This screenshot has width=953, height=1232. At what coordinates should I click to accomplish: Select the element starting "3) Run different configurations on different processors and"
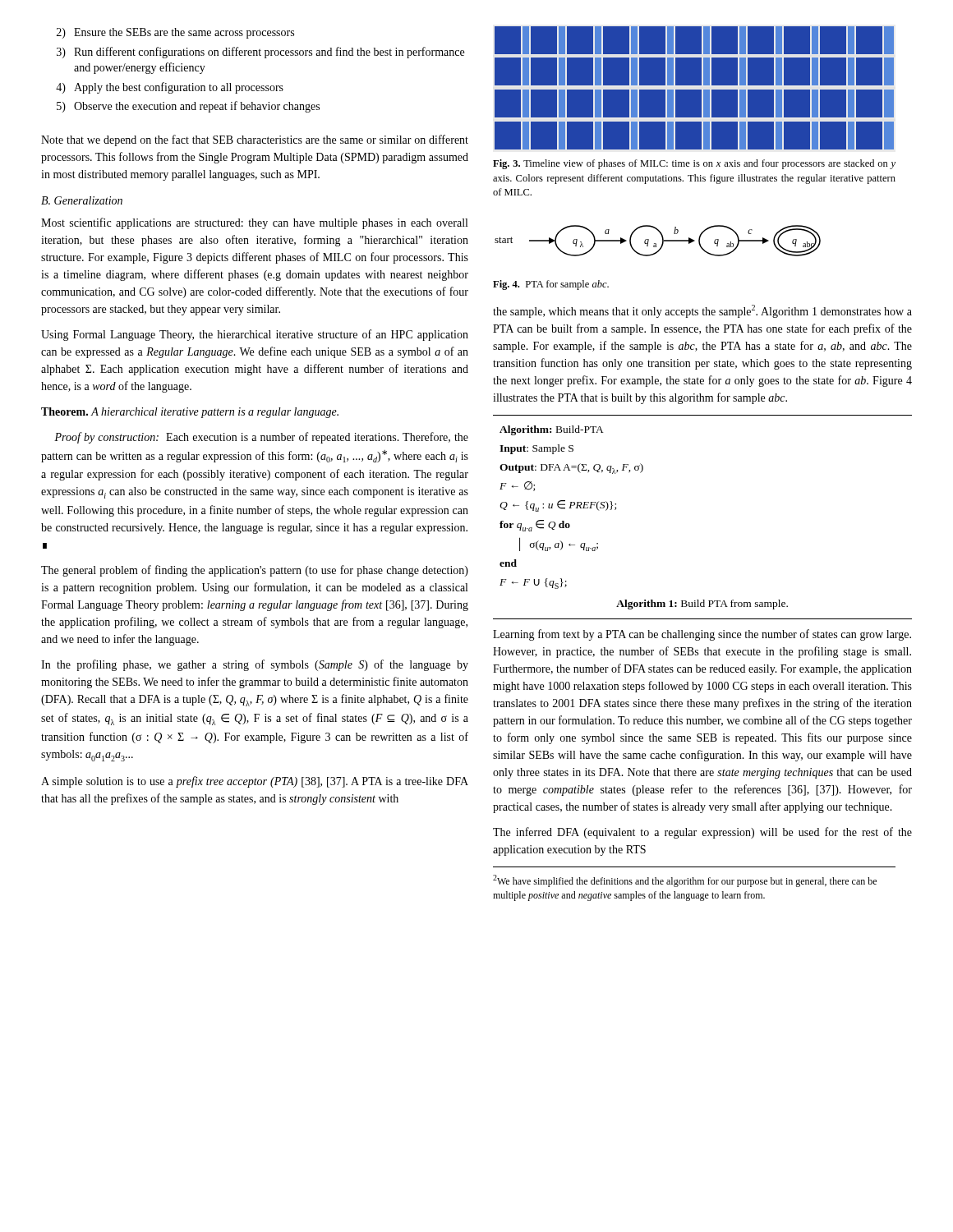[x=255, y=60]
